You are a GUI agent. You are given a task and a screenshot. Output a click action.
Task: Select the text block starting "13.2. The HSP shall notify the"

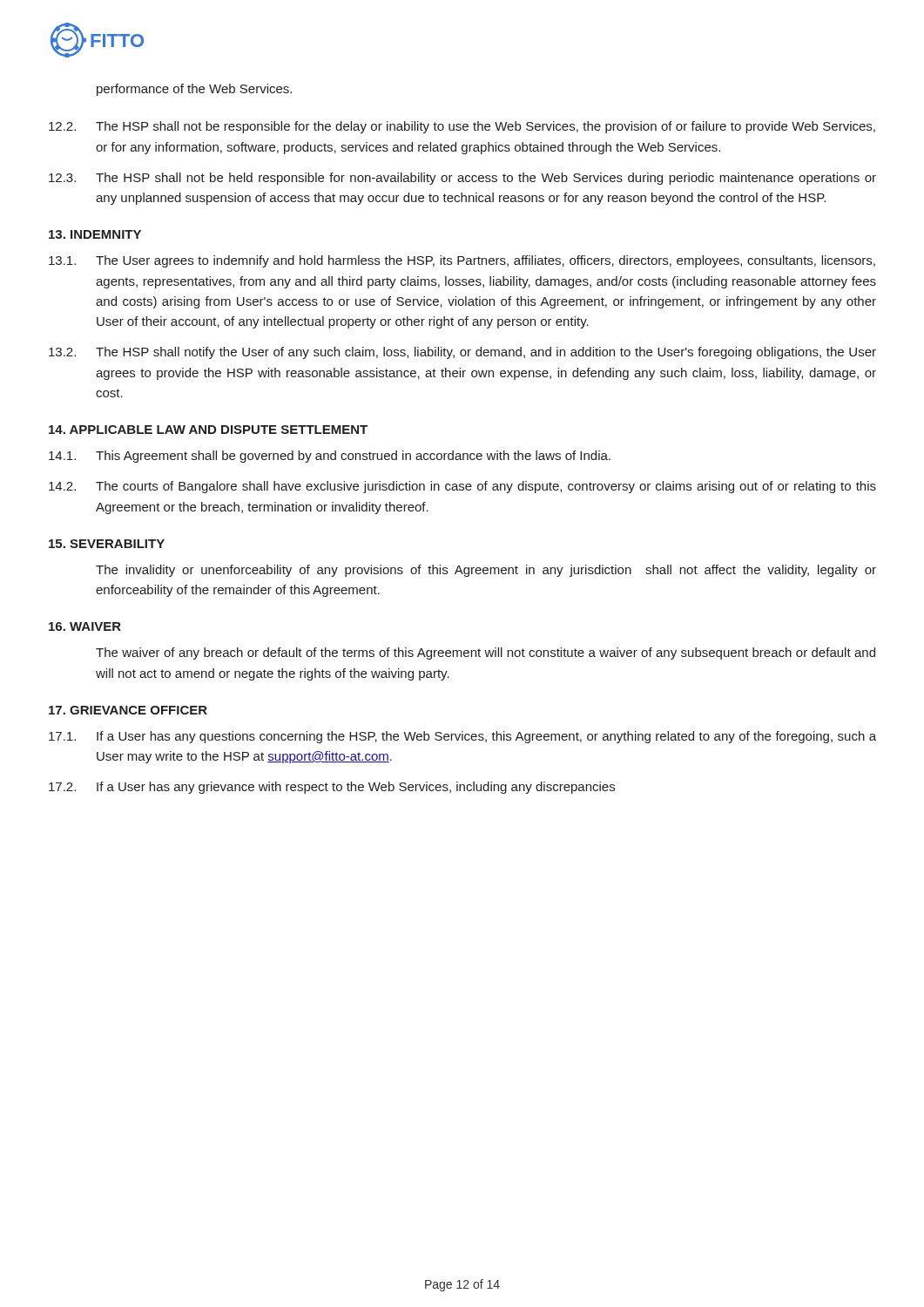(x=462, y=372)
